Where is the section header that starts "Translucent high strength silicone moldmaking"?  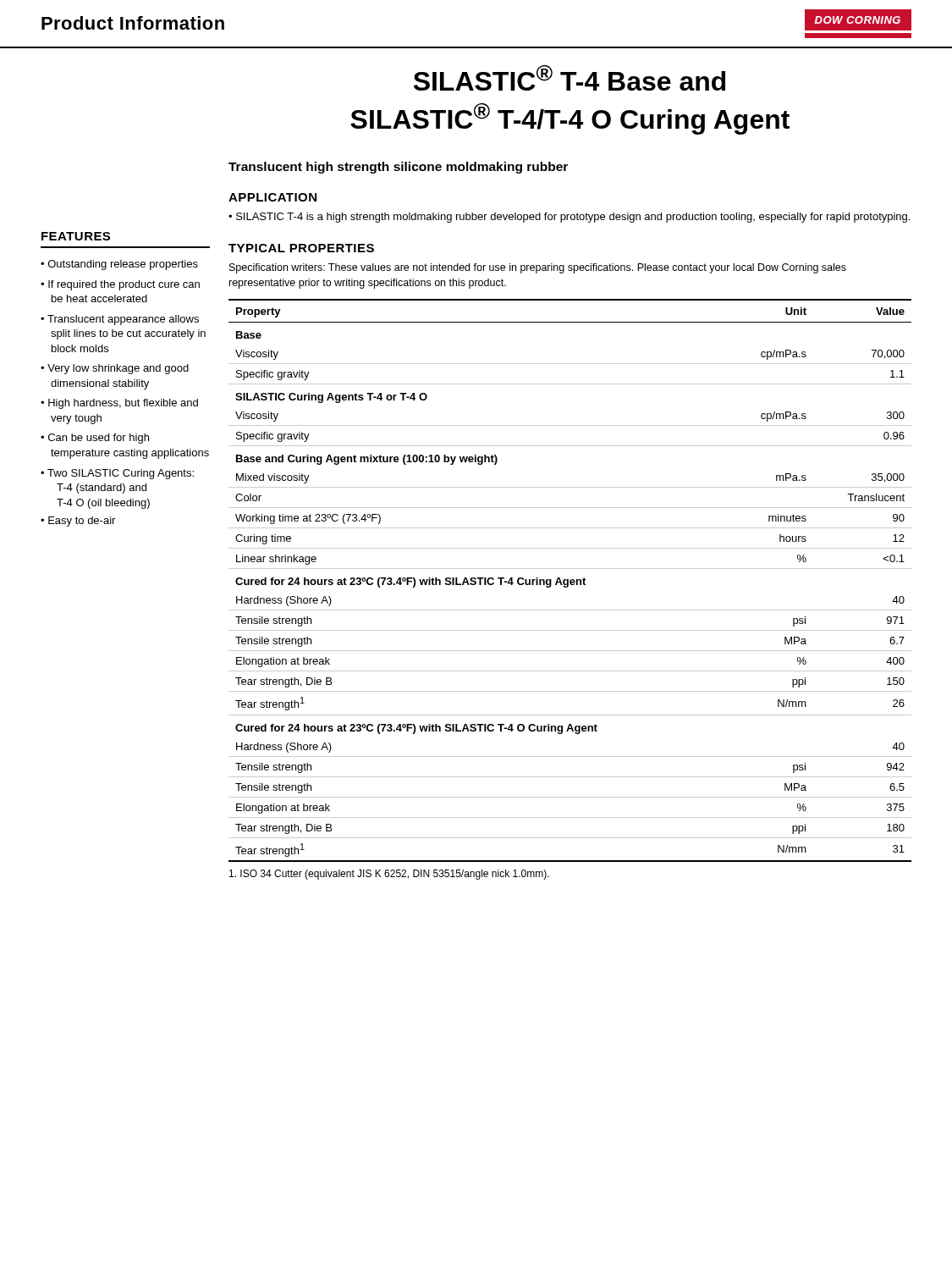pos(398,166)
